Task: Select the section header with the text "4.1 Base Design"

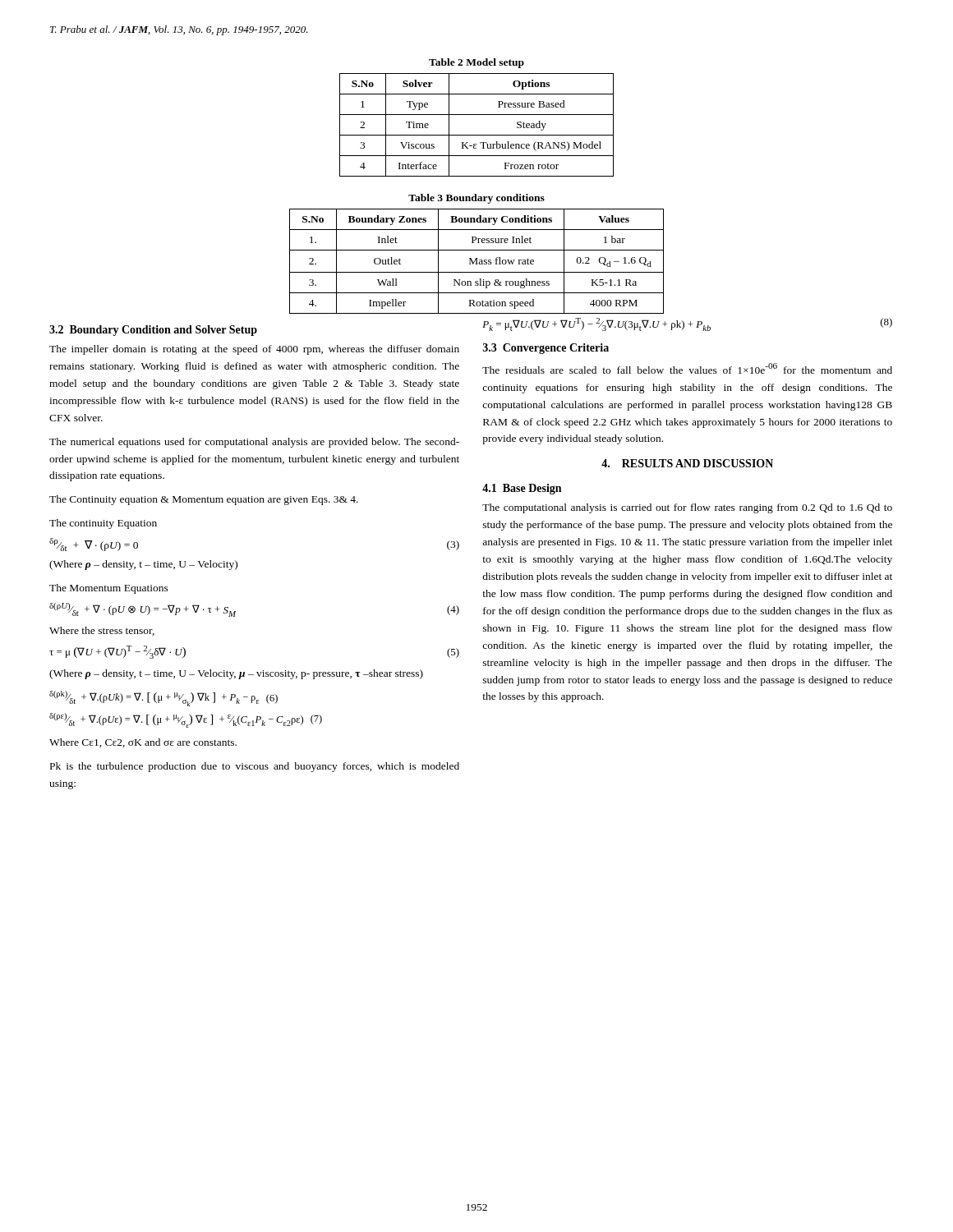Action: click(x=522, y=489)
